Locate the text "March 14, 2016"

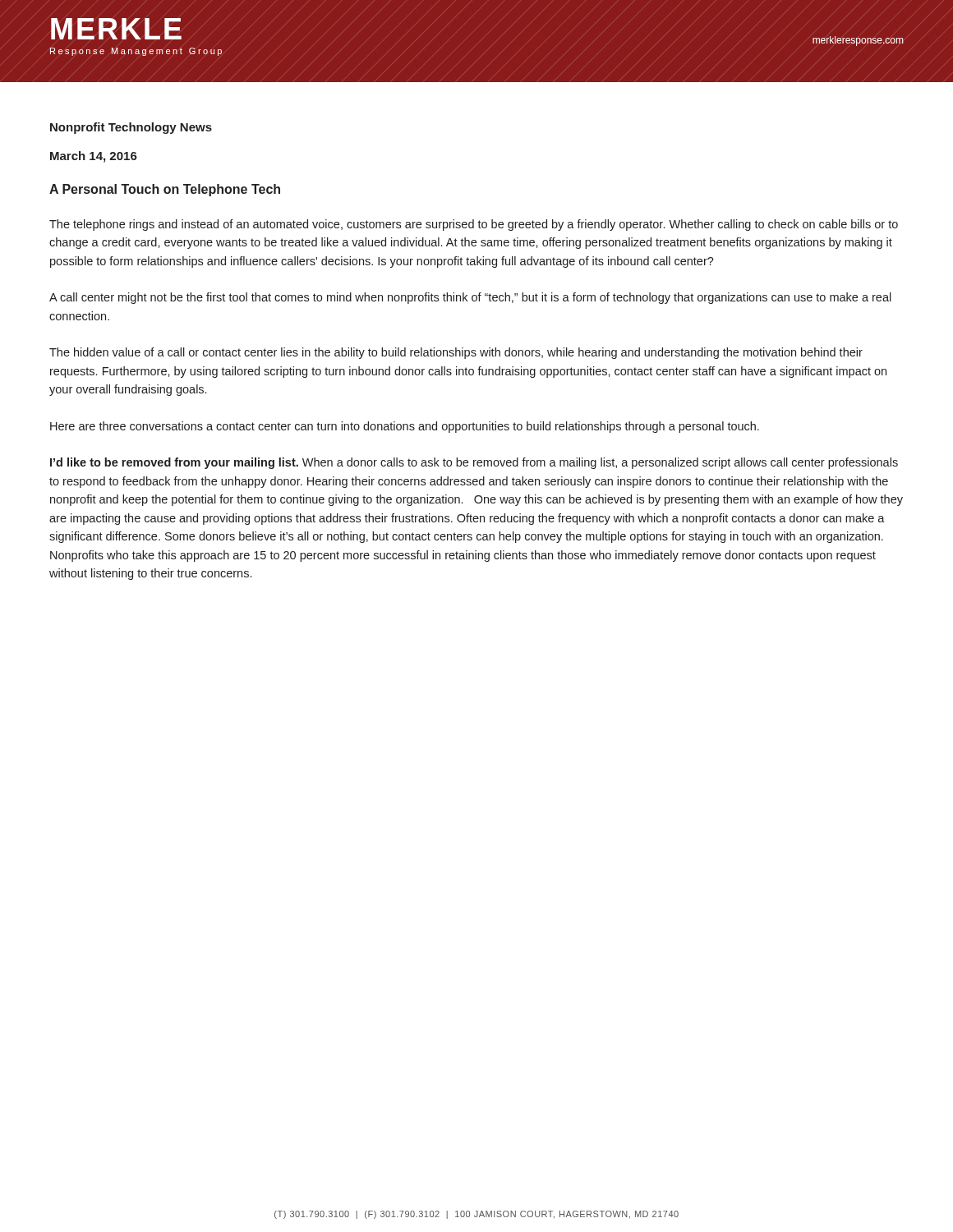point(93,156)
